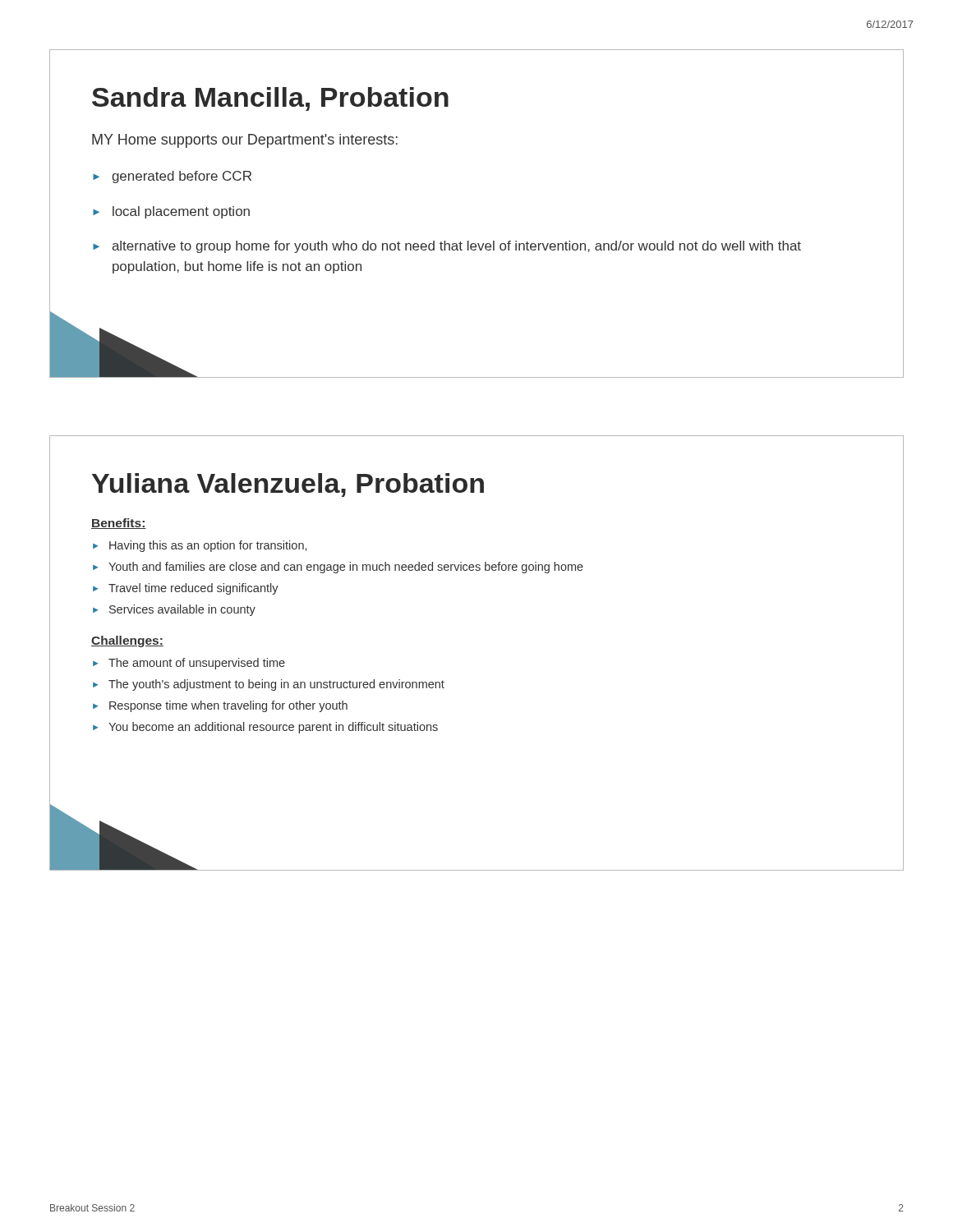The height and width of the screenshot is (1232, 953).
Task: Point to the block beginning "►The youth's adjustment to being"
Action: (x=268, y=685)
